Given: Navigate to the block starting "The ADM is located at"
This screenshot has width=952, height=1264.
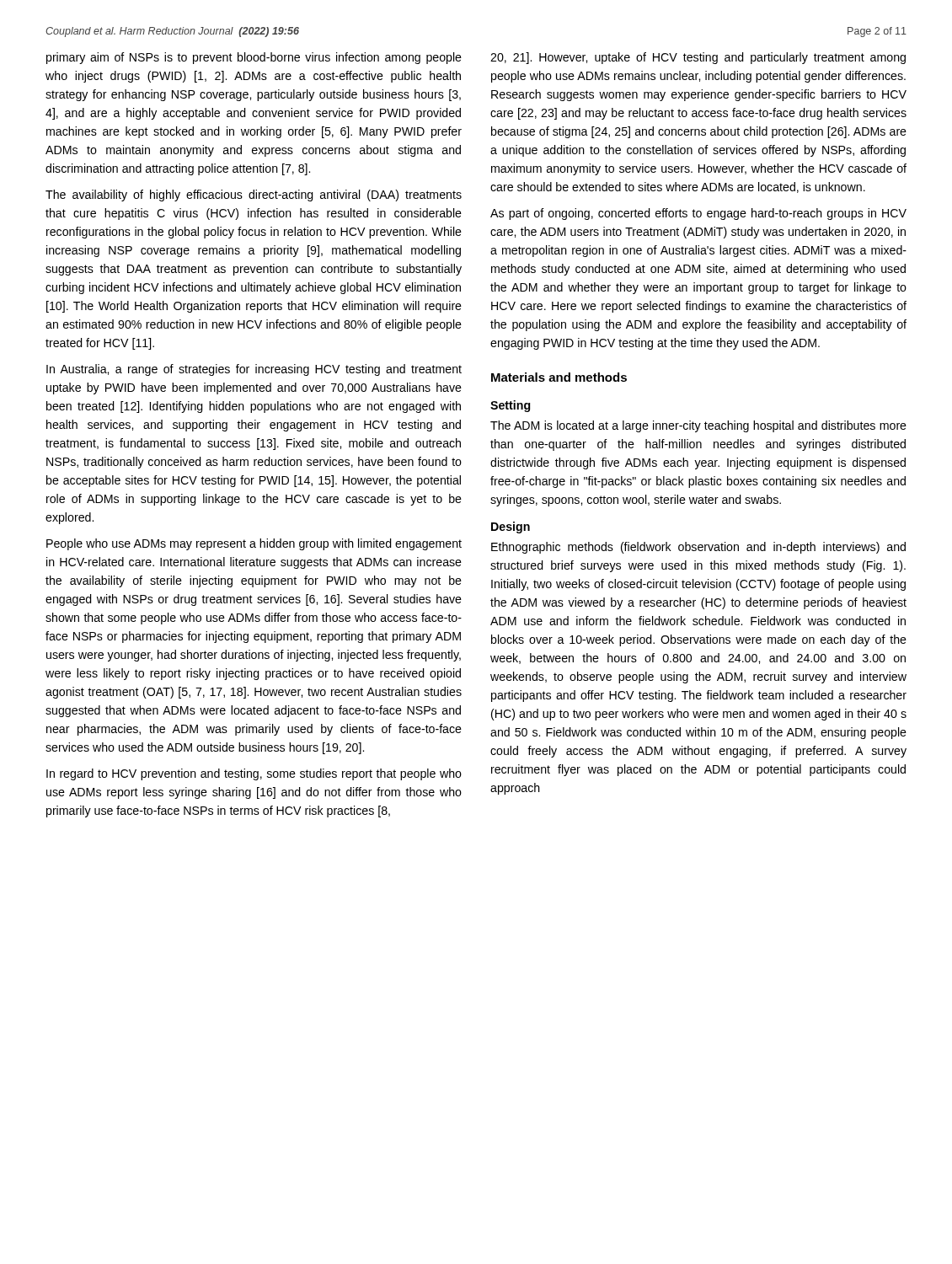Looking at the screenshot, I should [x=698, y=462].
